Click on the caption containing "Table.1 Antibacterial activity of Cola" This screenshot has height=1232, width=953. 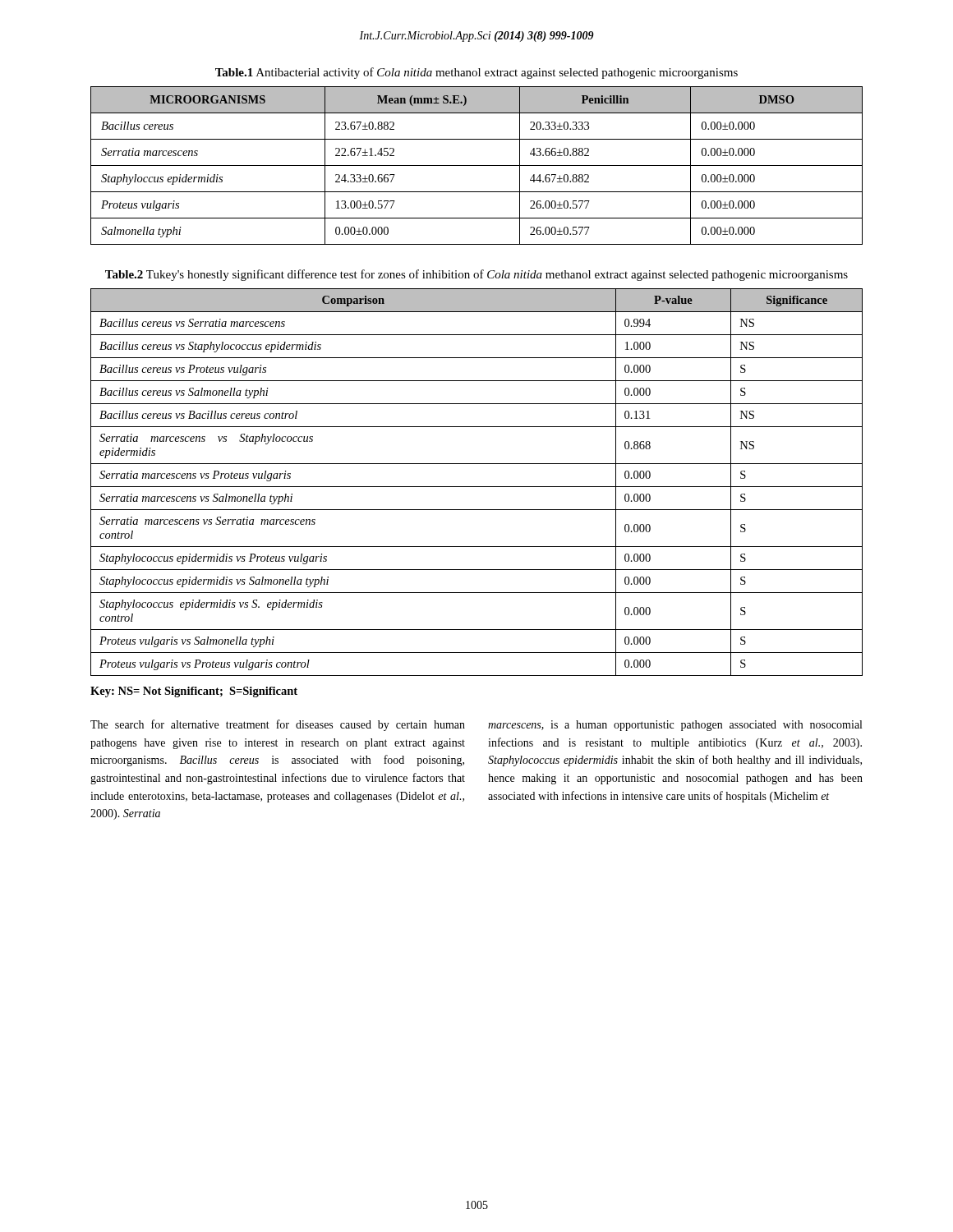(476, 72)
